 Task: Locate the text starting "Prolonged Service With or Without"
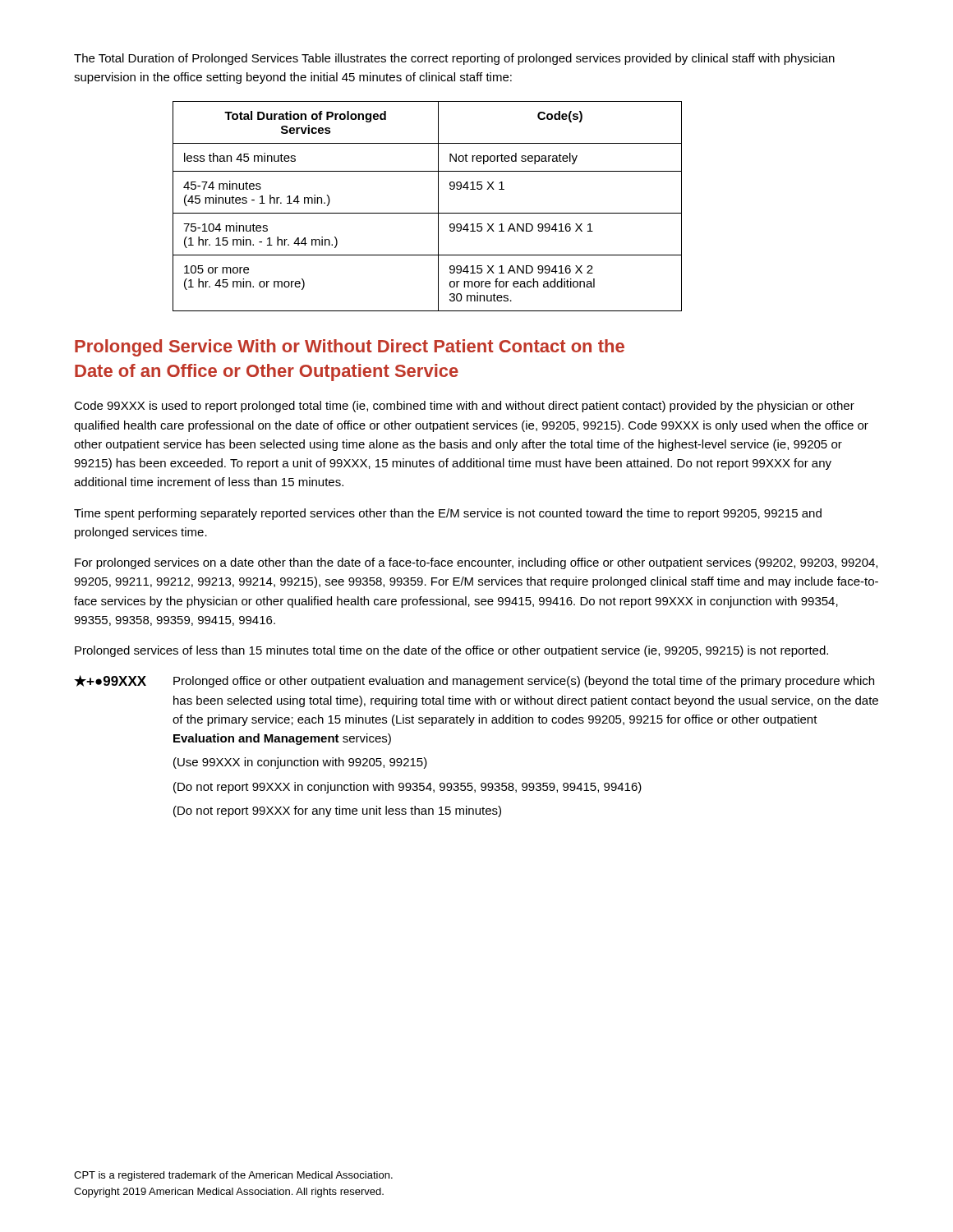point(349,358)
